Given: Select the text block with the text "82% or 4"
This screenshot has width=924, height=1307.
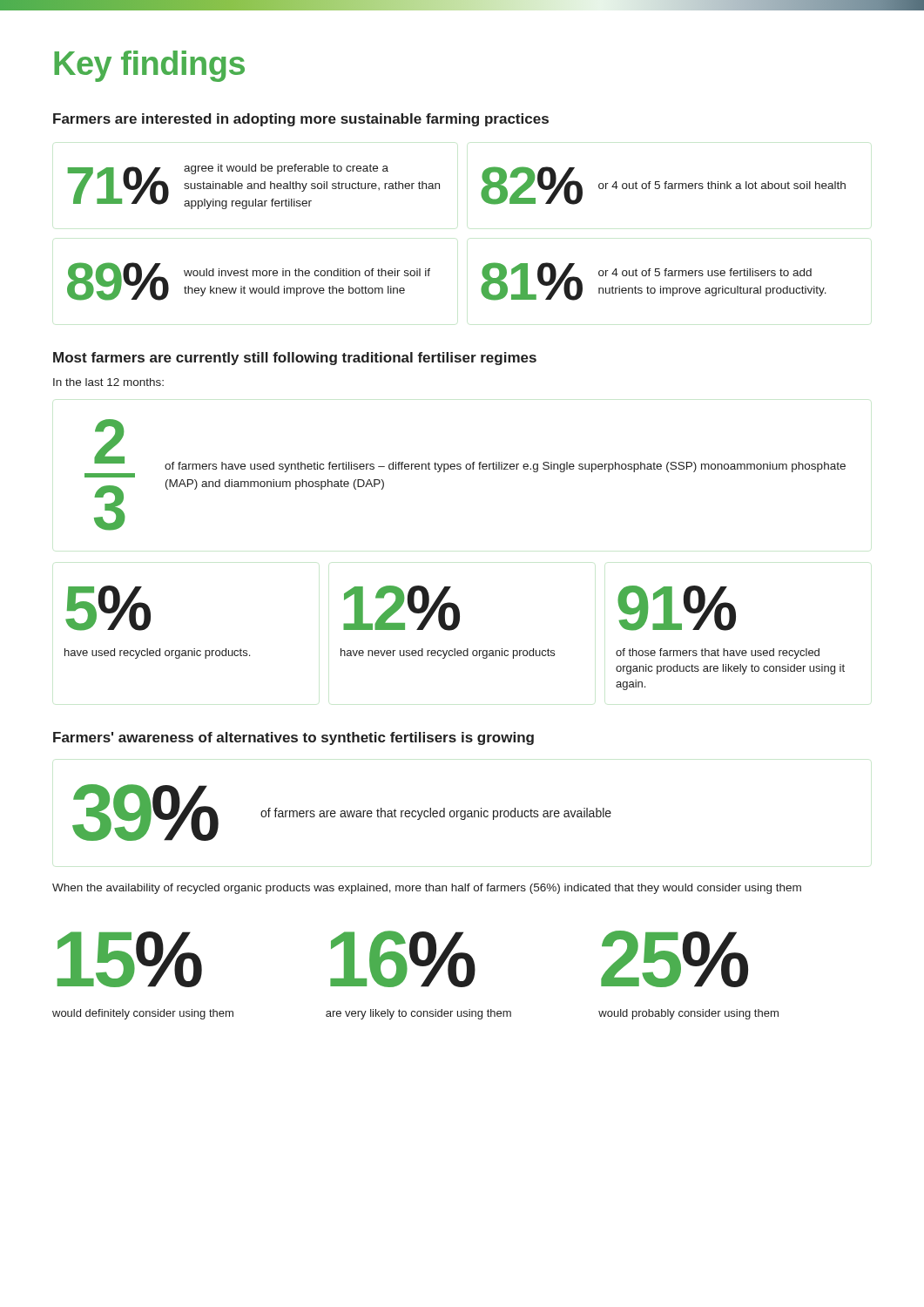Looking at the screenshot, I should pyautogui.click(x=663, y=185).
